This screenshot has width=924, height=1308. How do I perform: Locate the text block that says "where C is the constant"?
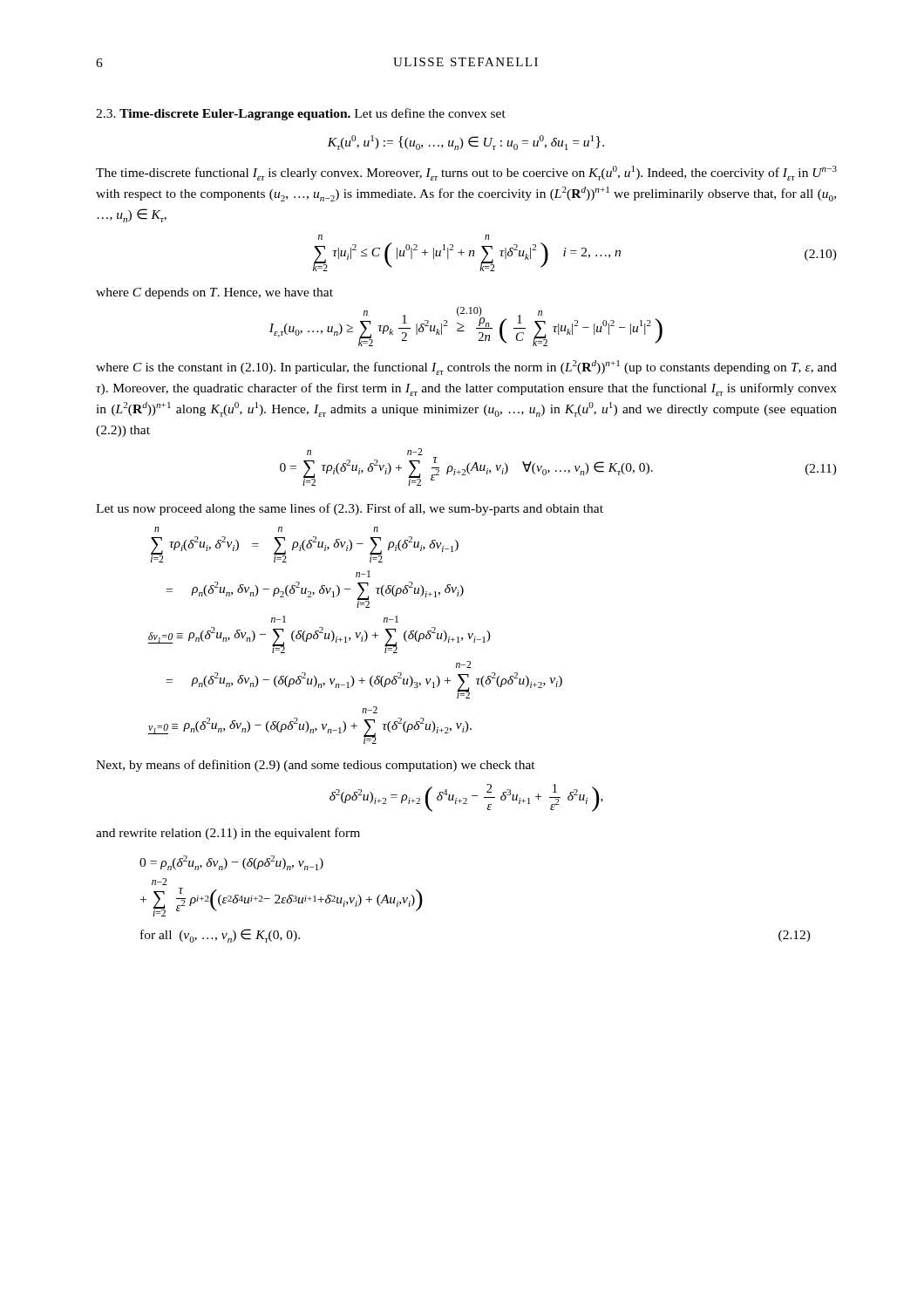click(466, 397)
